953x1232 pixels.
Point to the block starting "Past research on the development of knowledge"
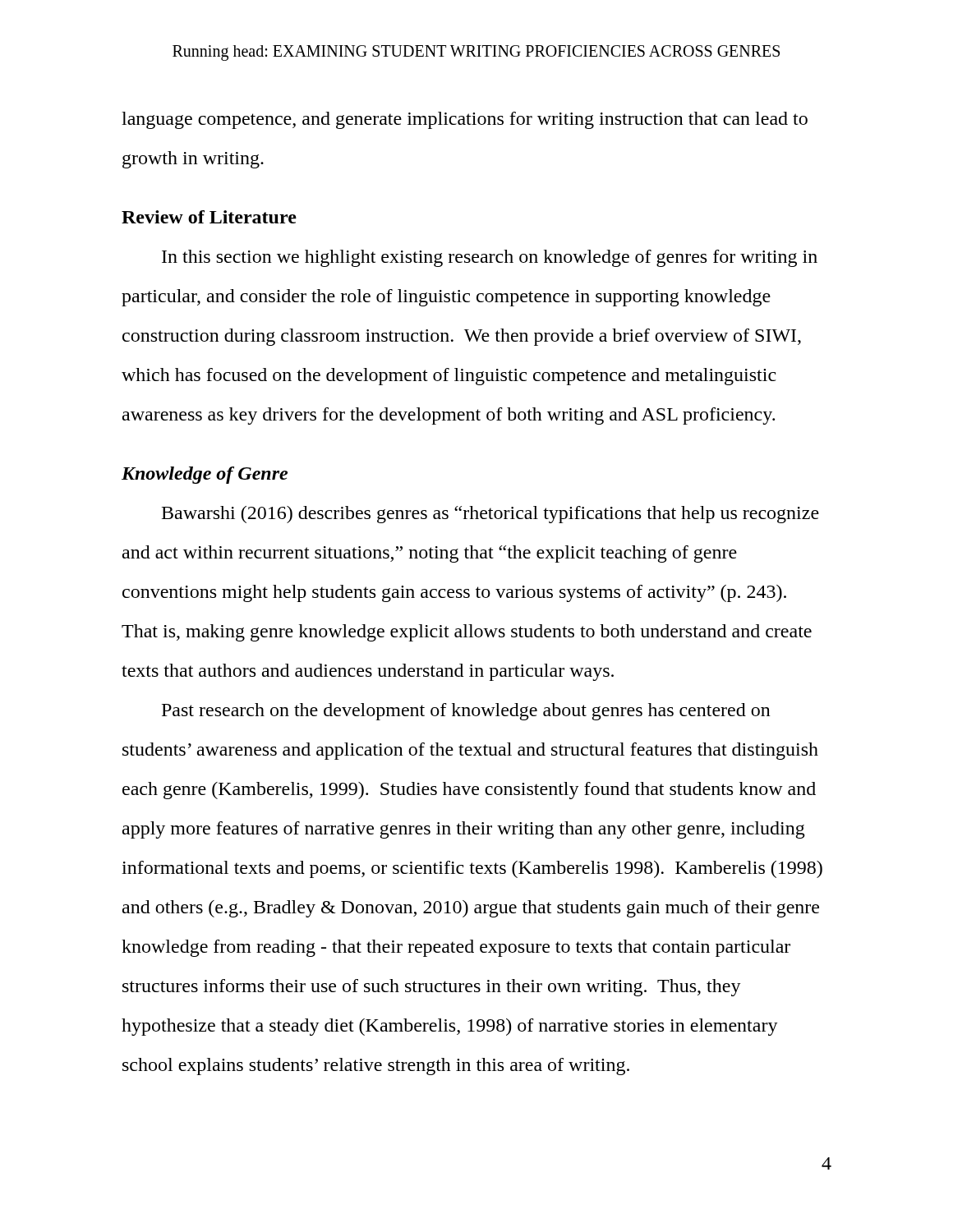(x=466, y=712)
